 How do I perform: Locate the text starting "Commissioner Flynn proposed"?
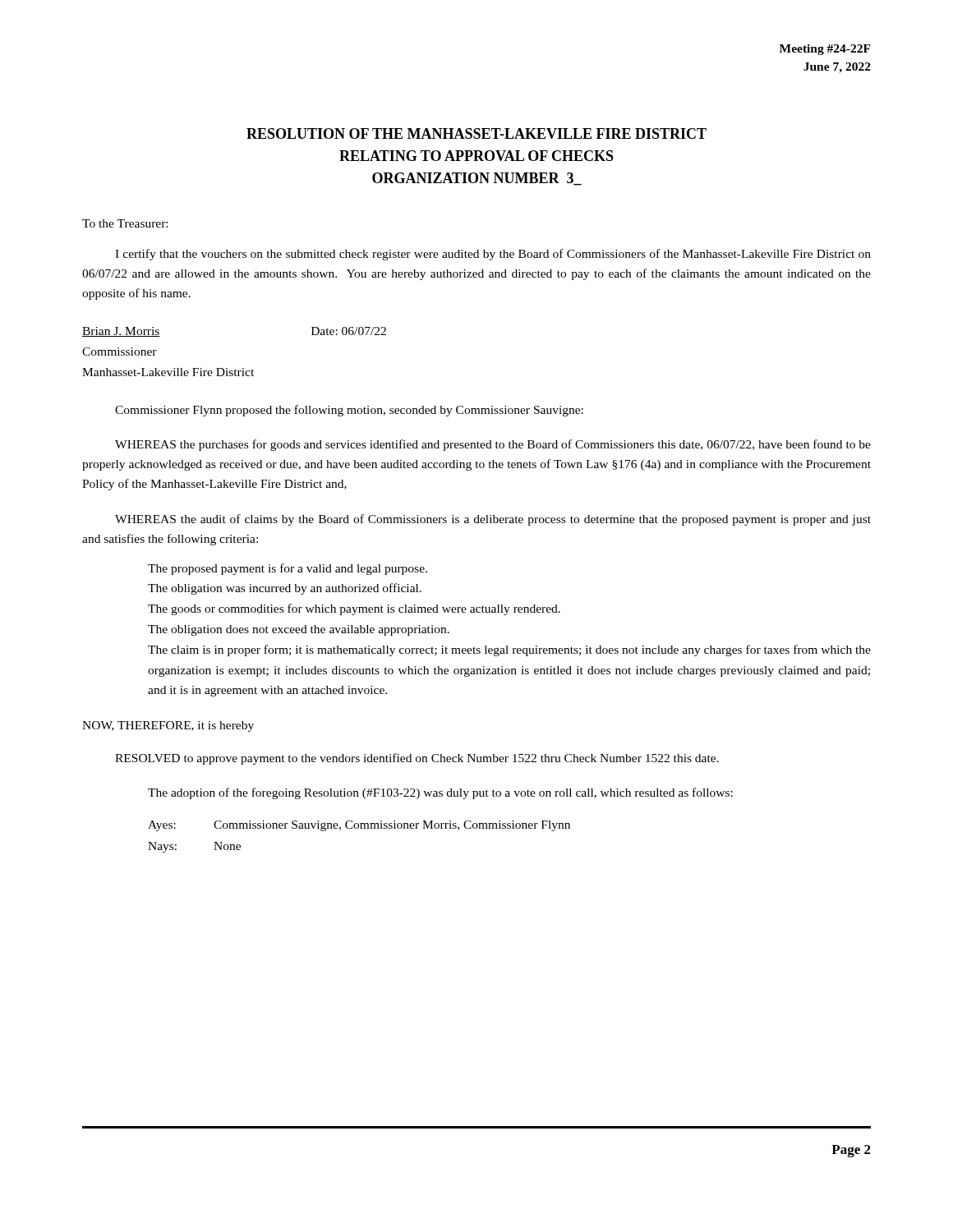point(350,410)
